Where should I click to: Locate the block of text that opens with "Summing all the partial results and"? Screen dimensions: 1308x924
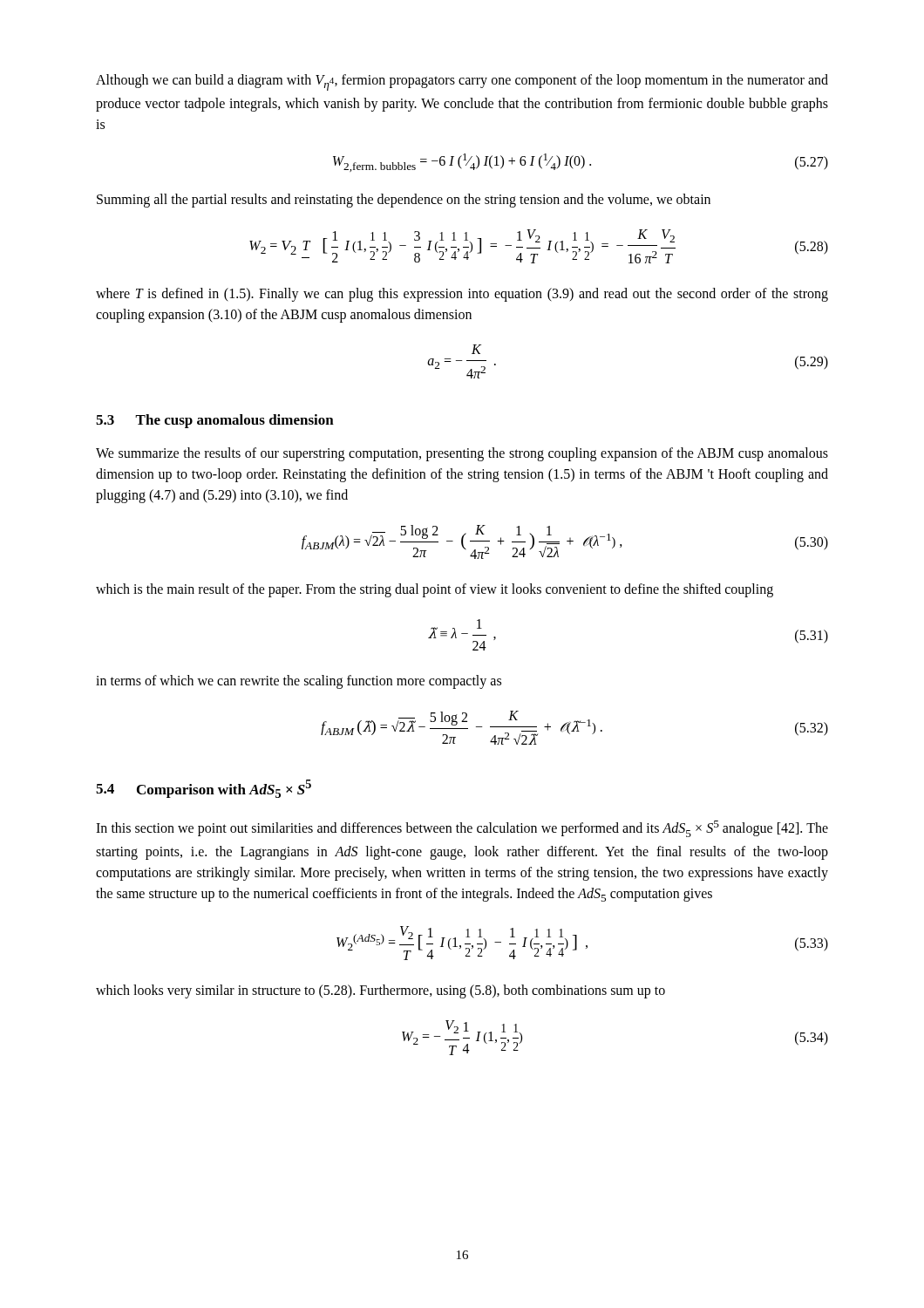coord(462,200)
